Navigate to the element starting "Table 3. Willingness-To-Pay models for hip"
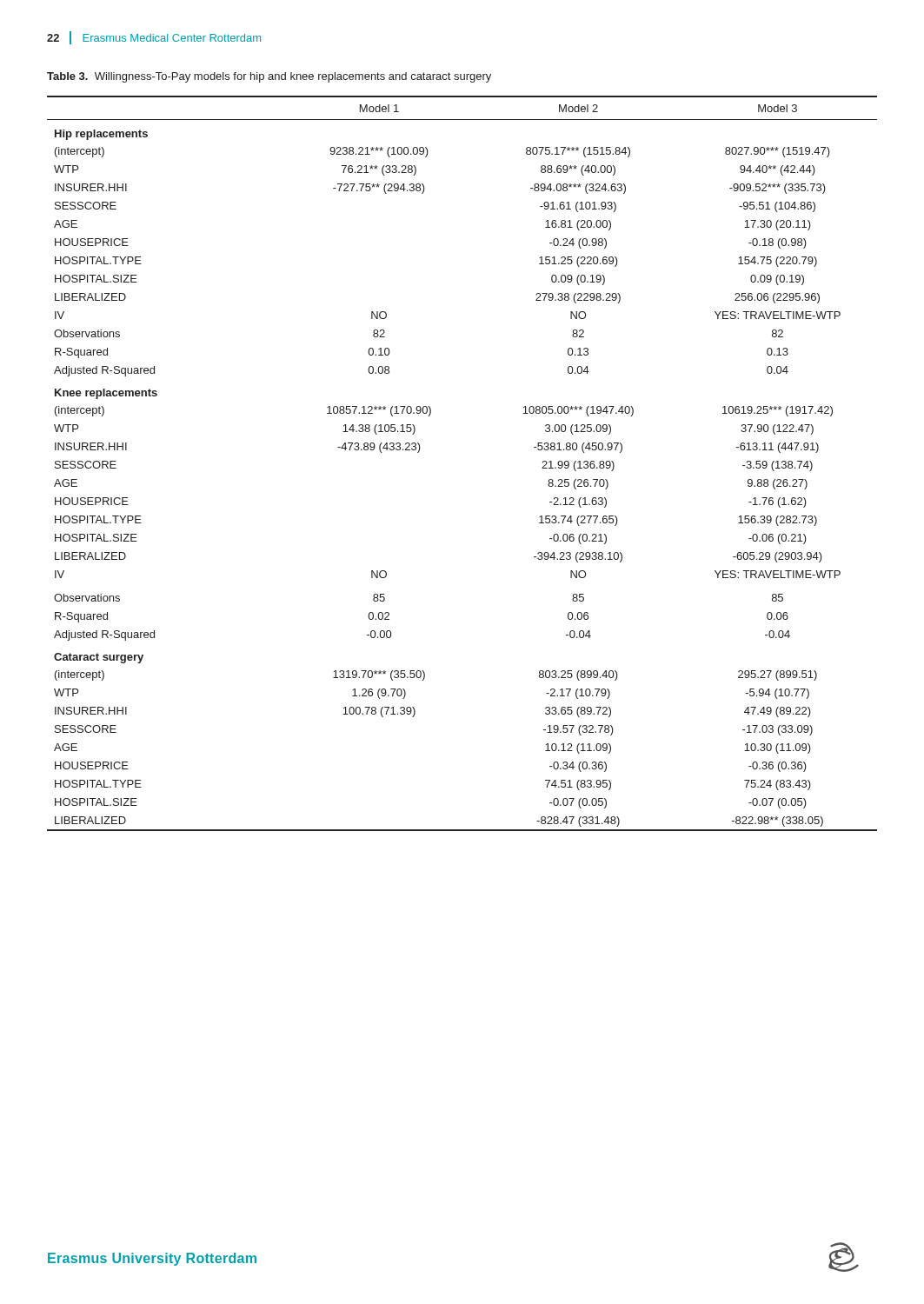This screenshot has width=924, height=1304. point(269,76)
